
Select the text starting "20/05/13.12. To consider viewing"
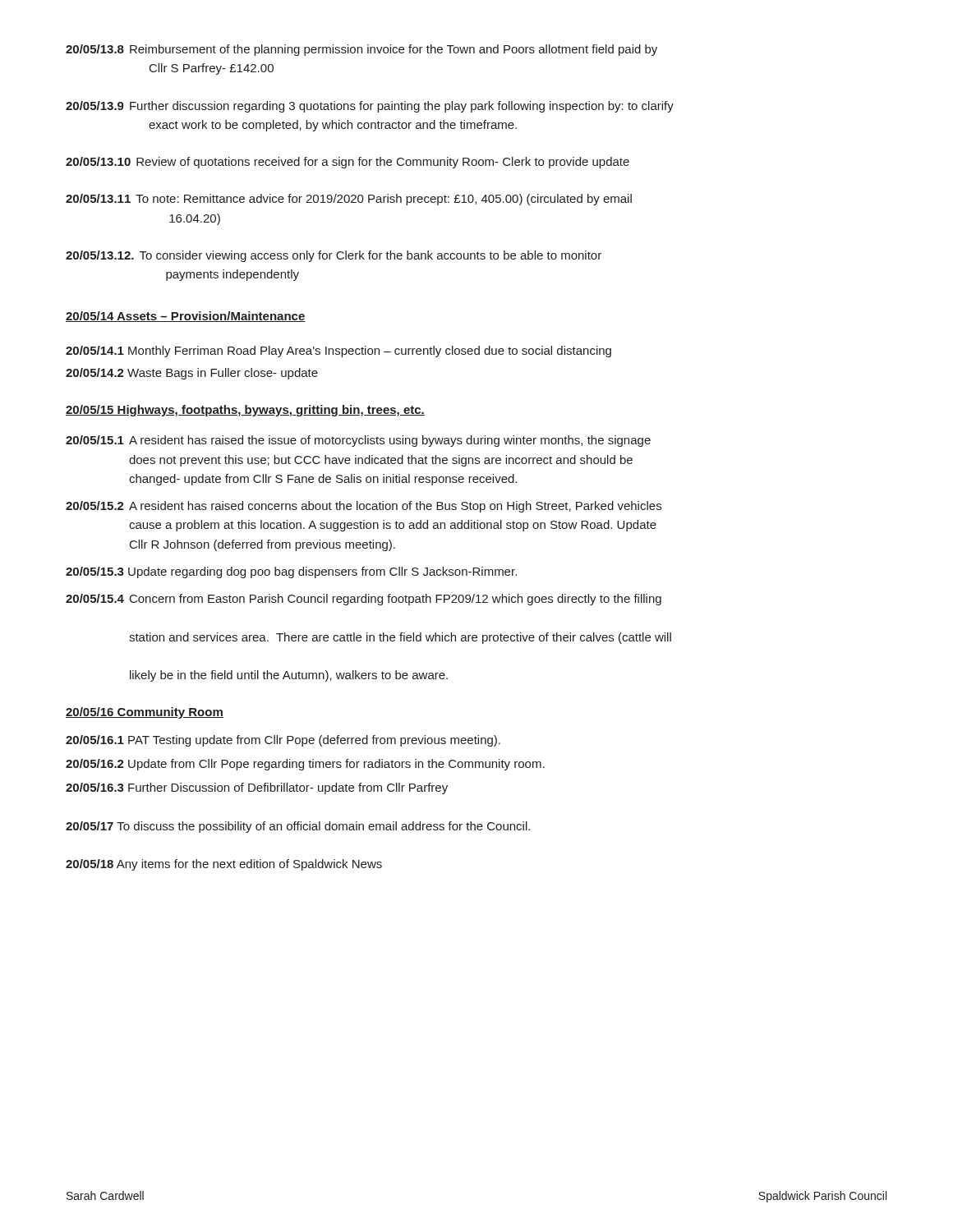[334, 265]
